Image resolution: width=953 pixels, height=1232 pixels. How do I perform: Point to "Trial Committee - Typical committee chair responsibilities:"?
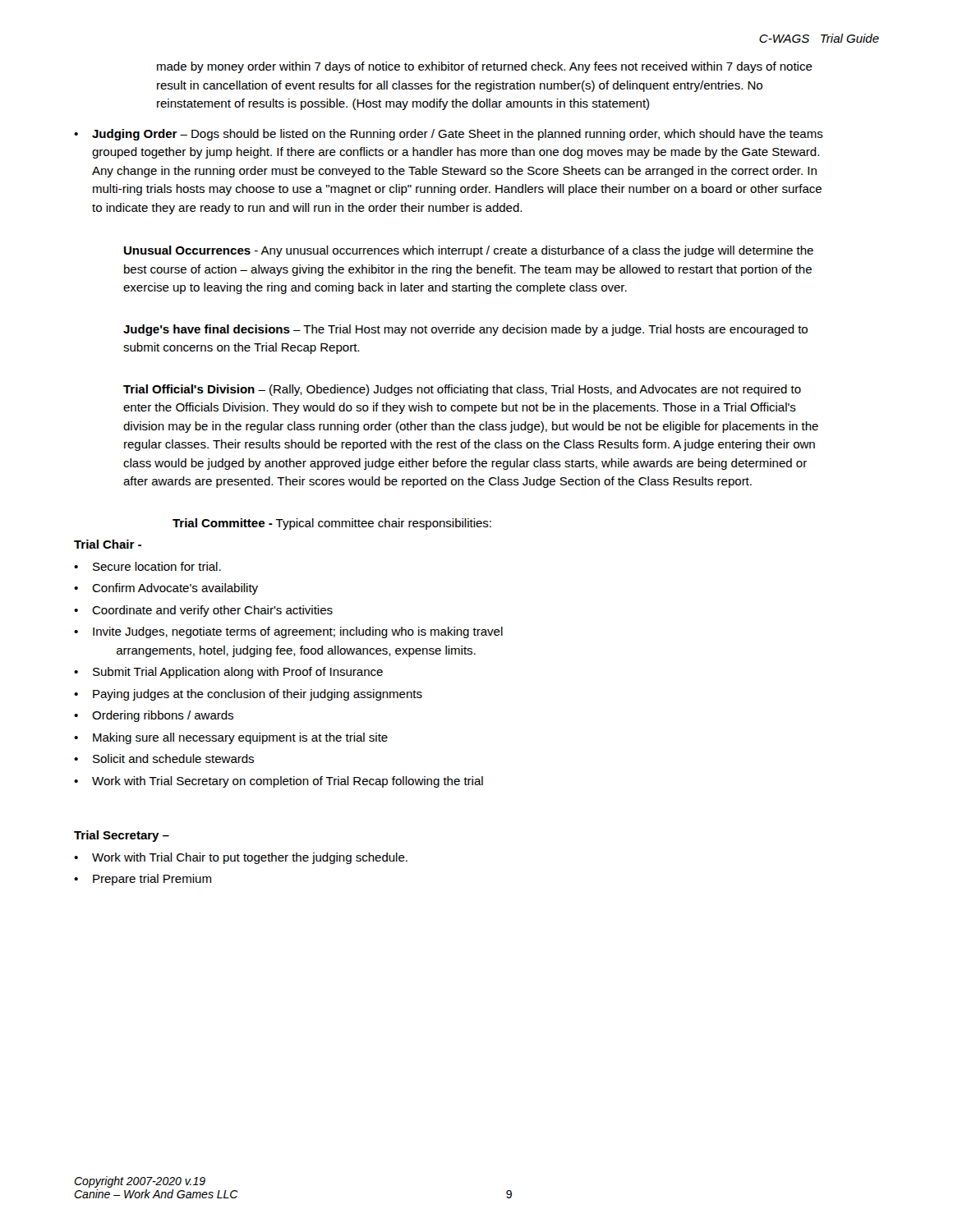tap(332, 522)
